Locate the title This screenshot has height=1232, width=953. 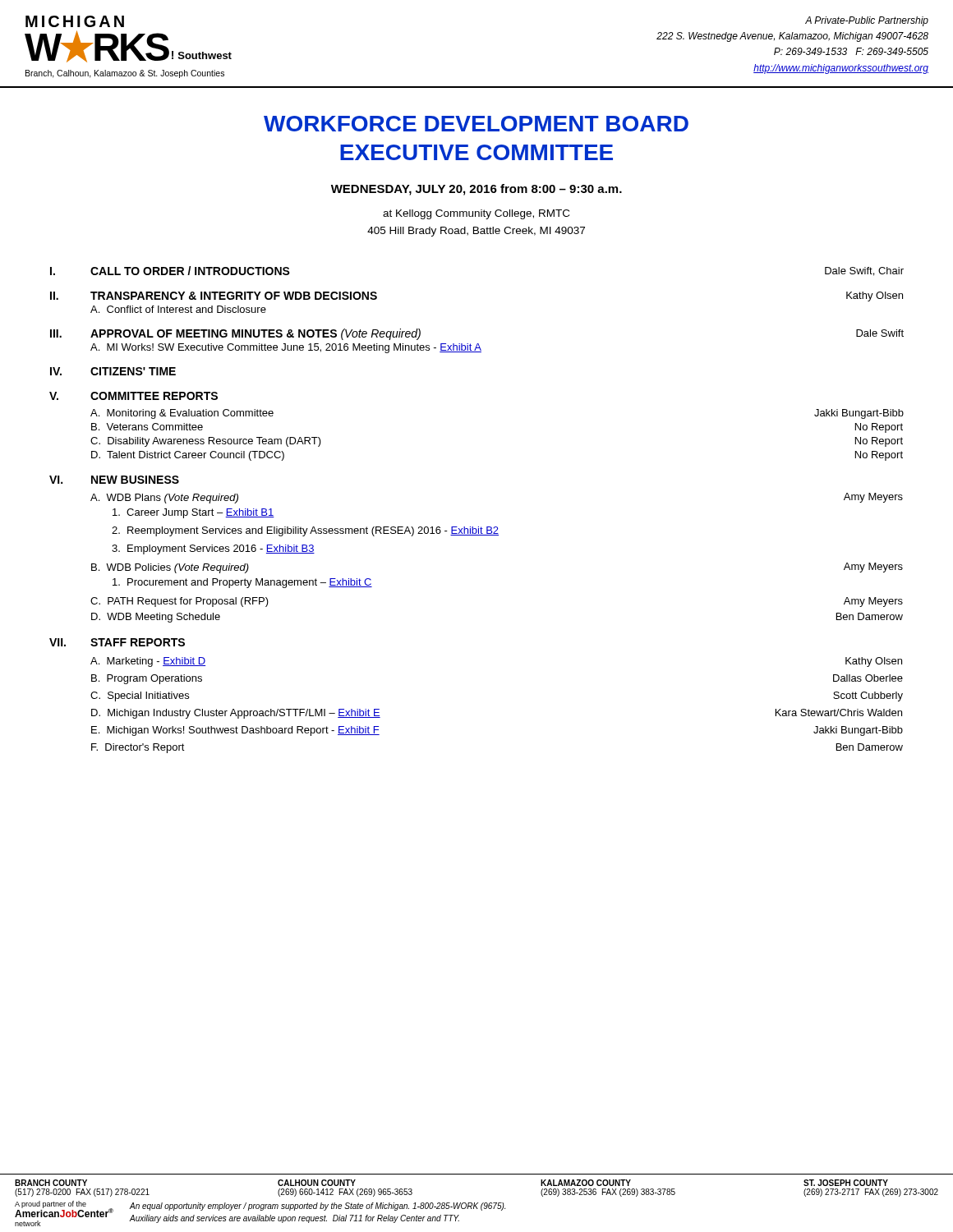(476, 138)
